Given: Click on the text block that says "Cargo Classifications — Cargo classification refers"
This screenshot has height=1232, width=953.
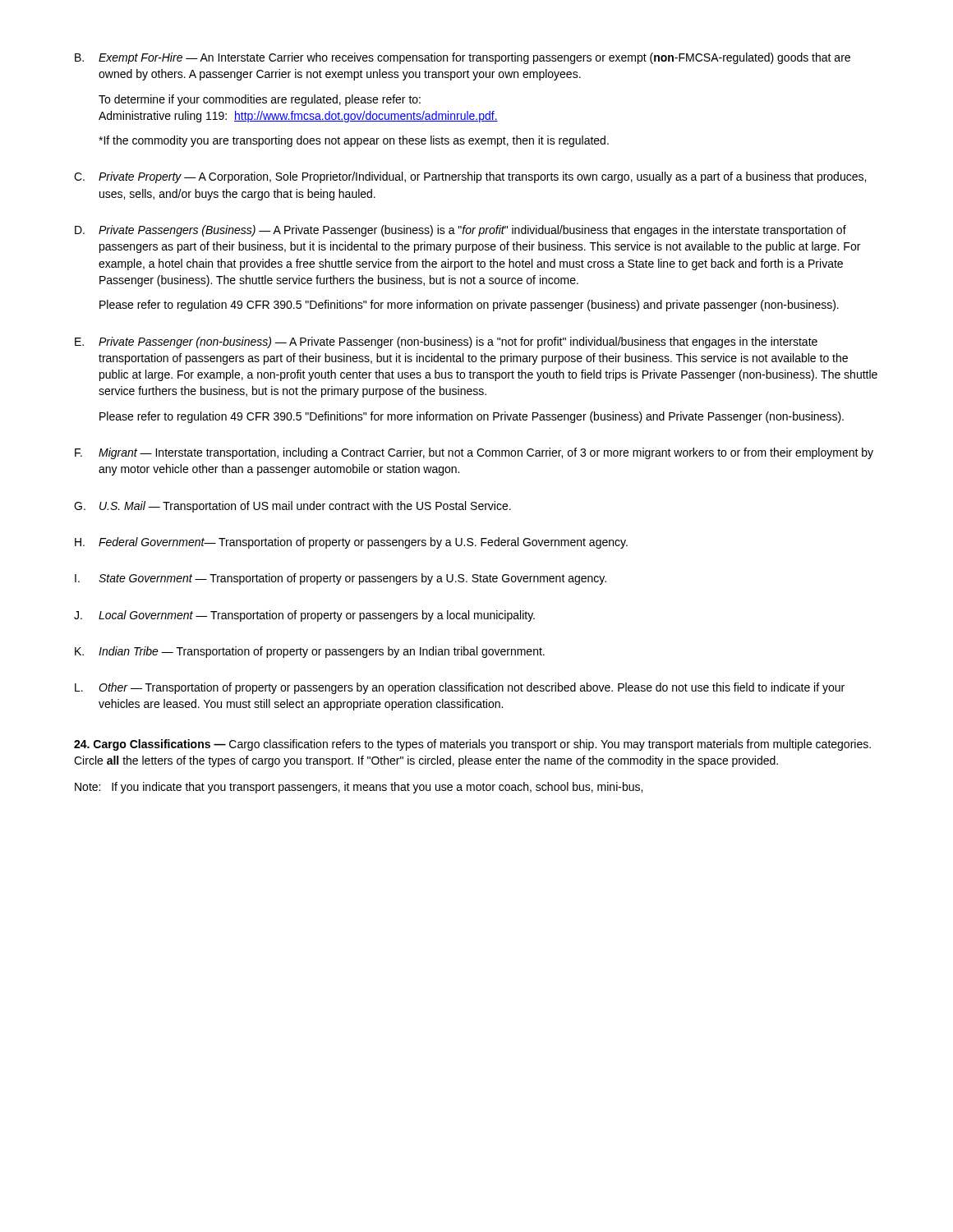Looking at the screenshot, I should coord(473,752).
